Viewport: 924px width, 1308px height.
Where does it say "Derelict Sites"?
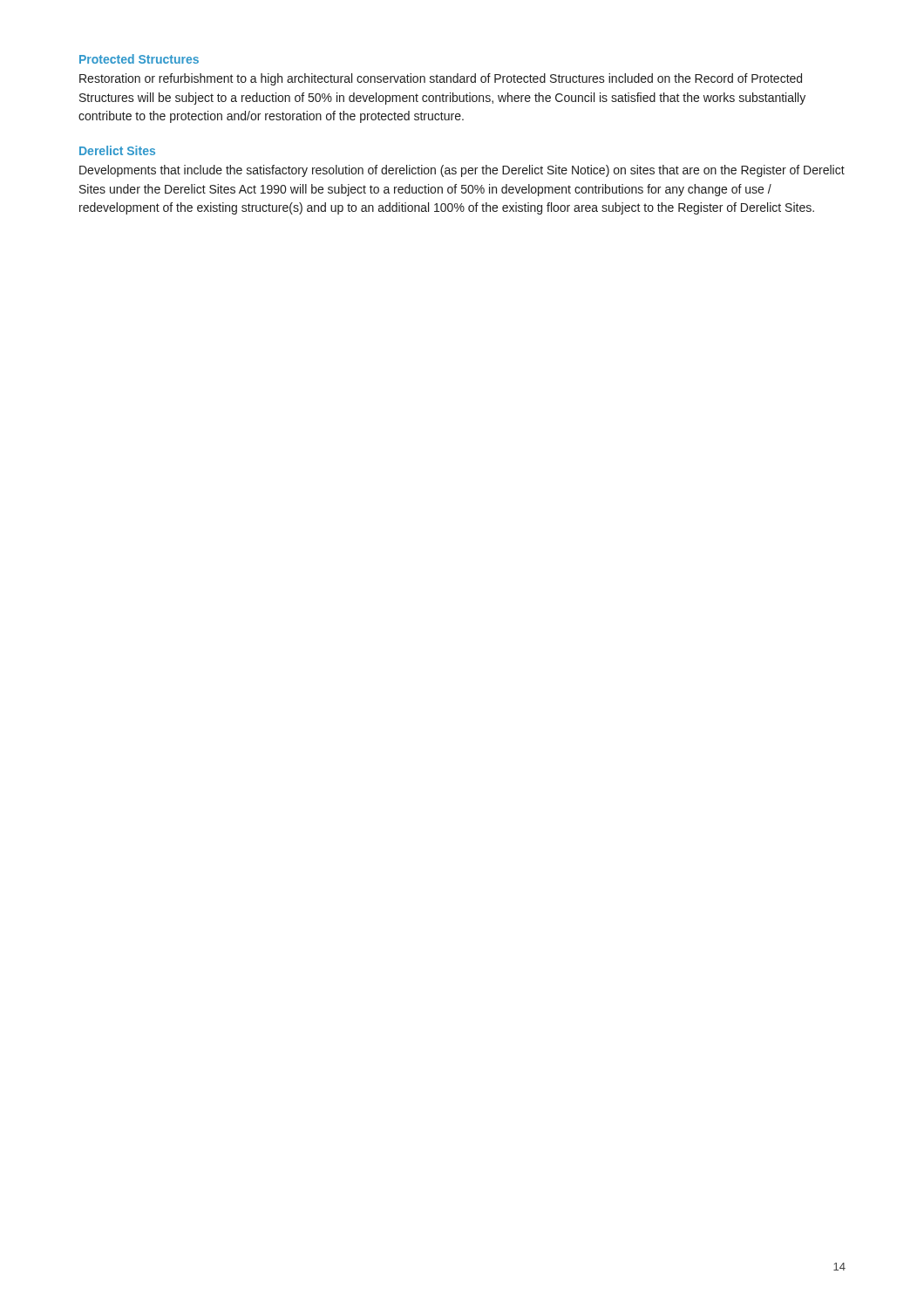pos(117,151)
